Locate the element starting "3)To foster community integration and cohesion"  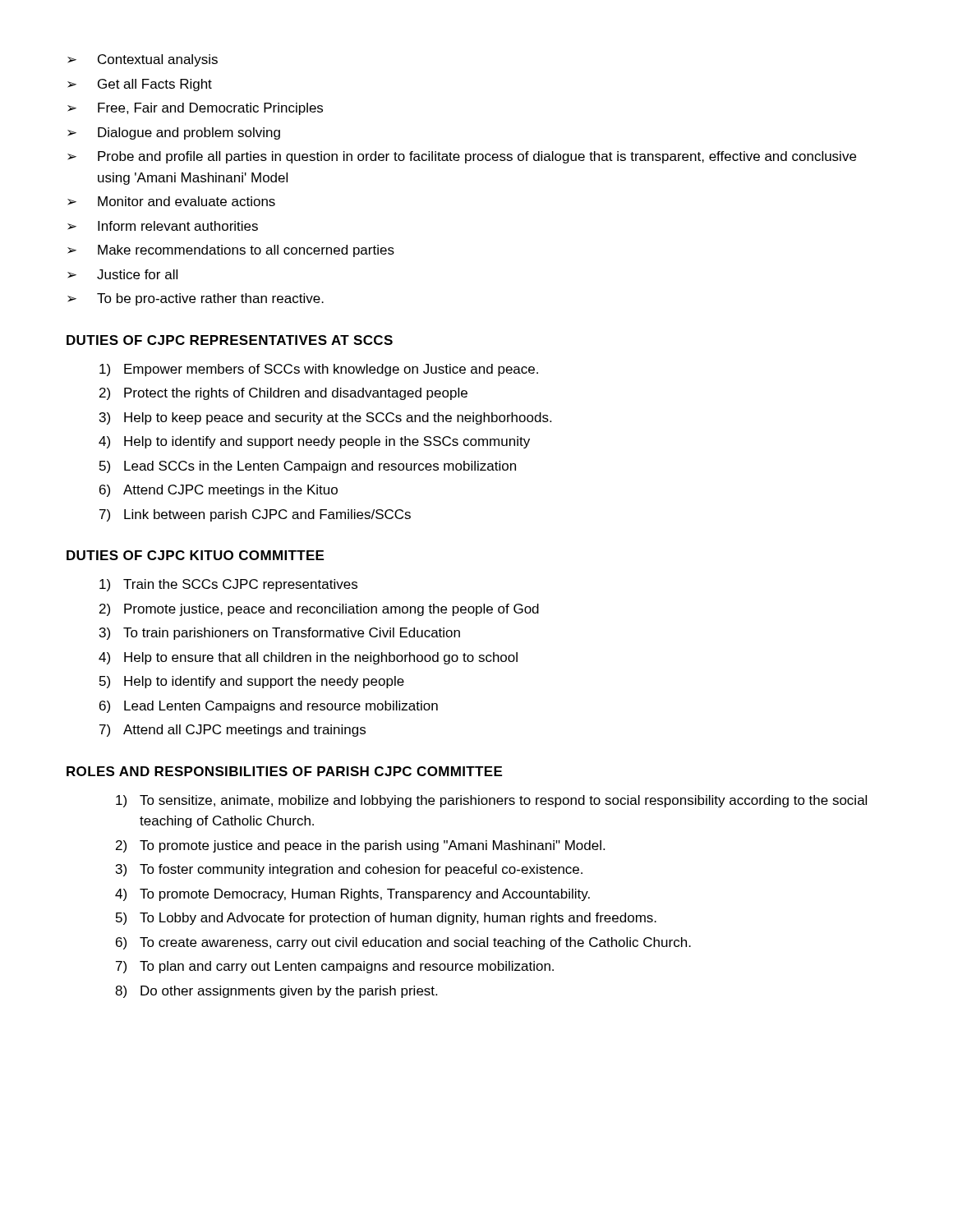(501, 870)
